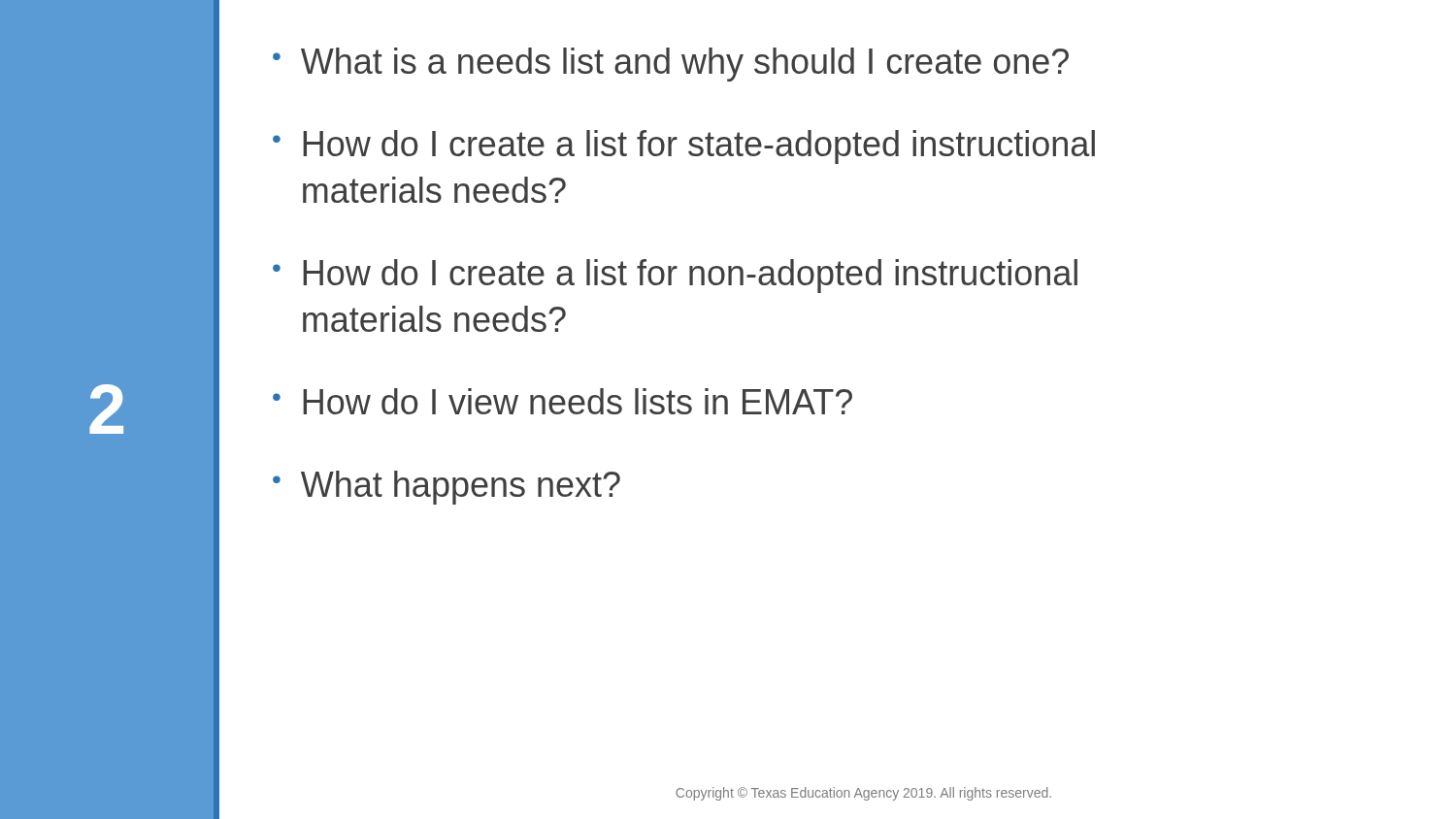Select the text starting "• What is"
Viewport: 1456px width, 819px height.
[x=671, y=62]
